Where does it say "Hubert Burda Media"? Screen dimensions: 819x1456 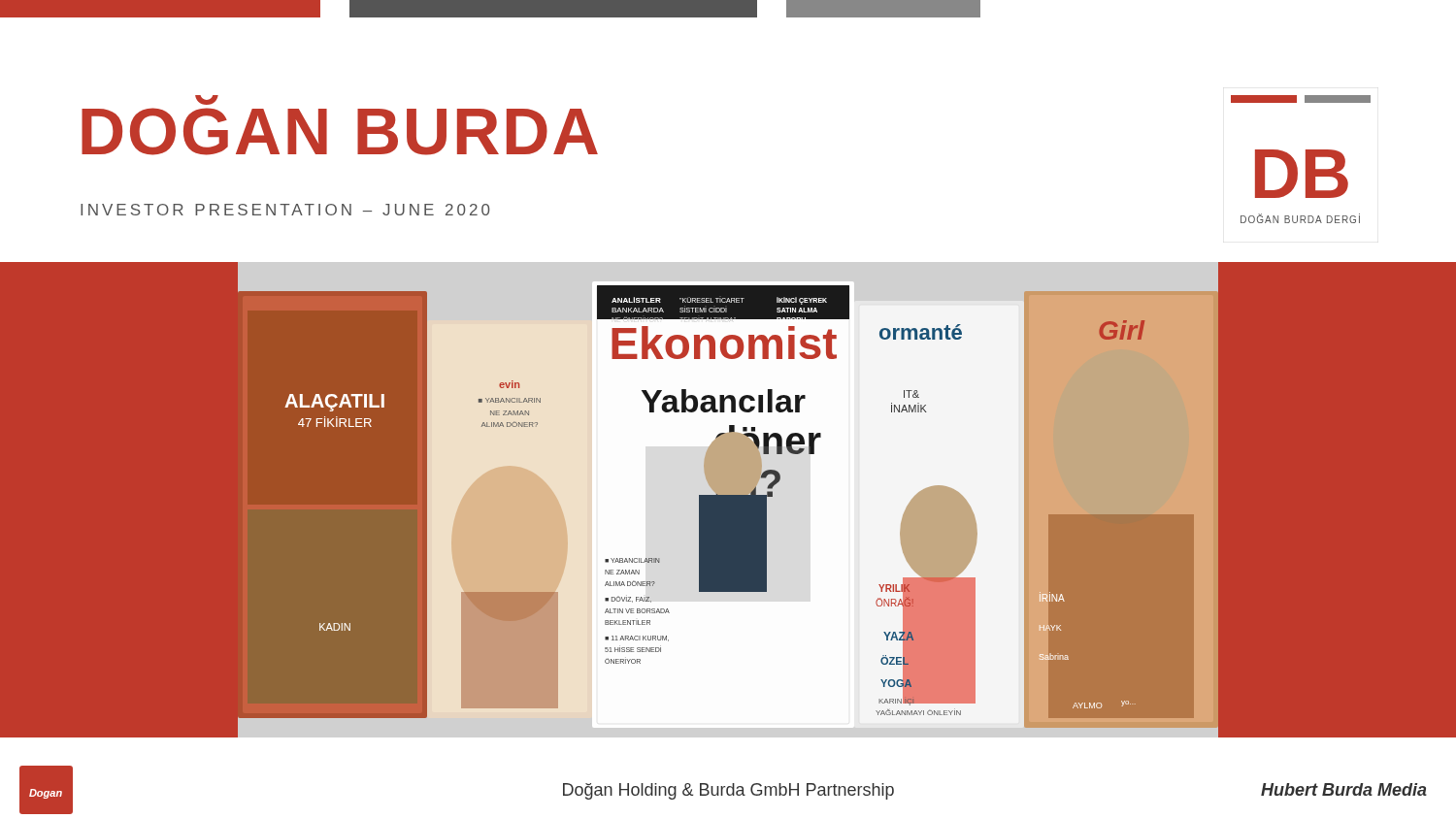[1344, 789]
